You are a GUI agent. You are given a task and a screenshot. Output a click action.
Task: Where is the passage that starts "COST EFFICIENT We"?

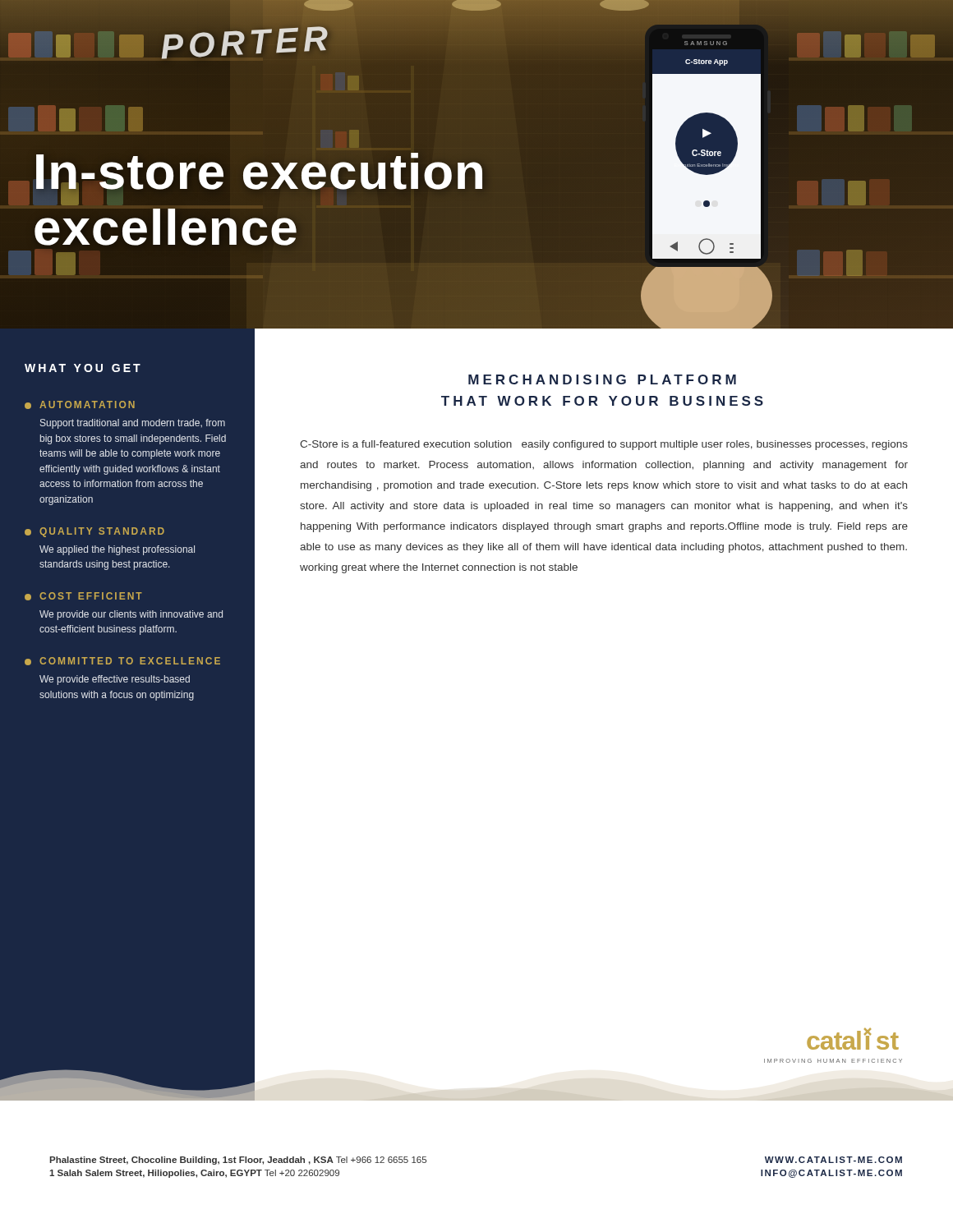coord(127,614)
